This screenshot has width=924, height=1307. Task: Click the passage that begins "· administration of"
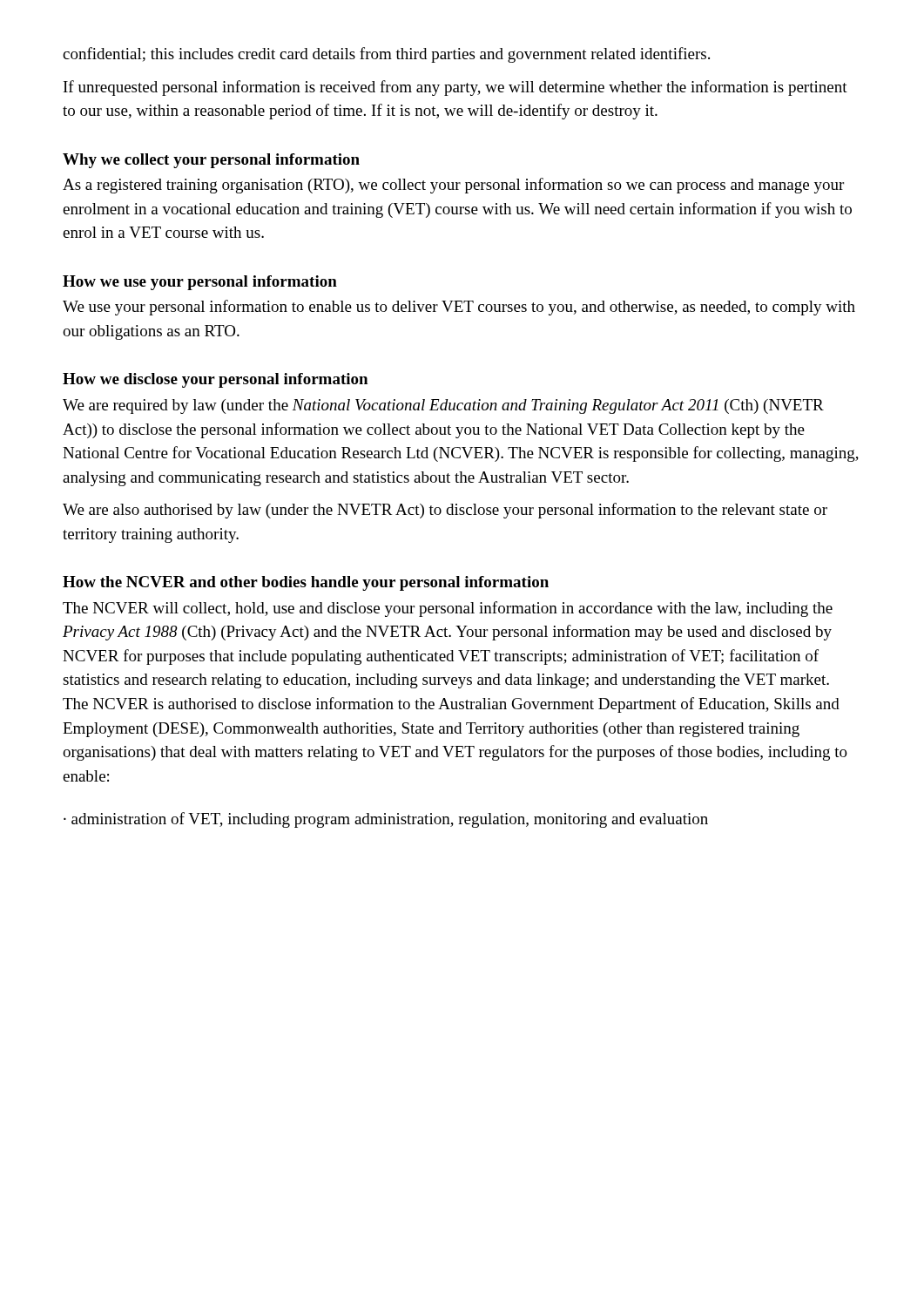point(385,819)
